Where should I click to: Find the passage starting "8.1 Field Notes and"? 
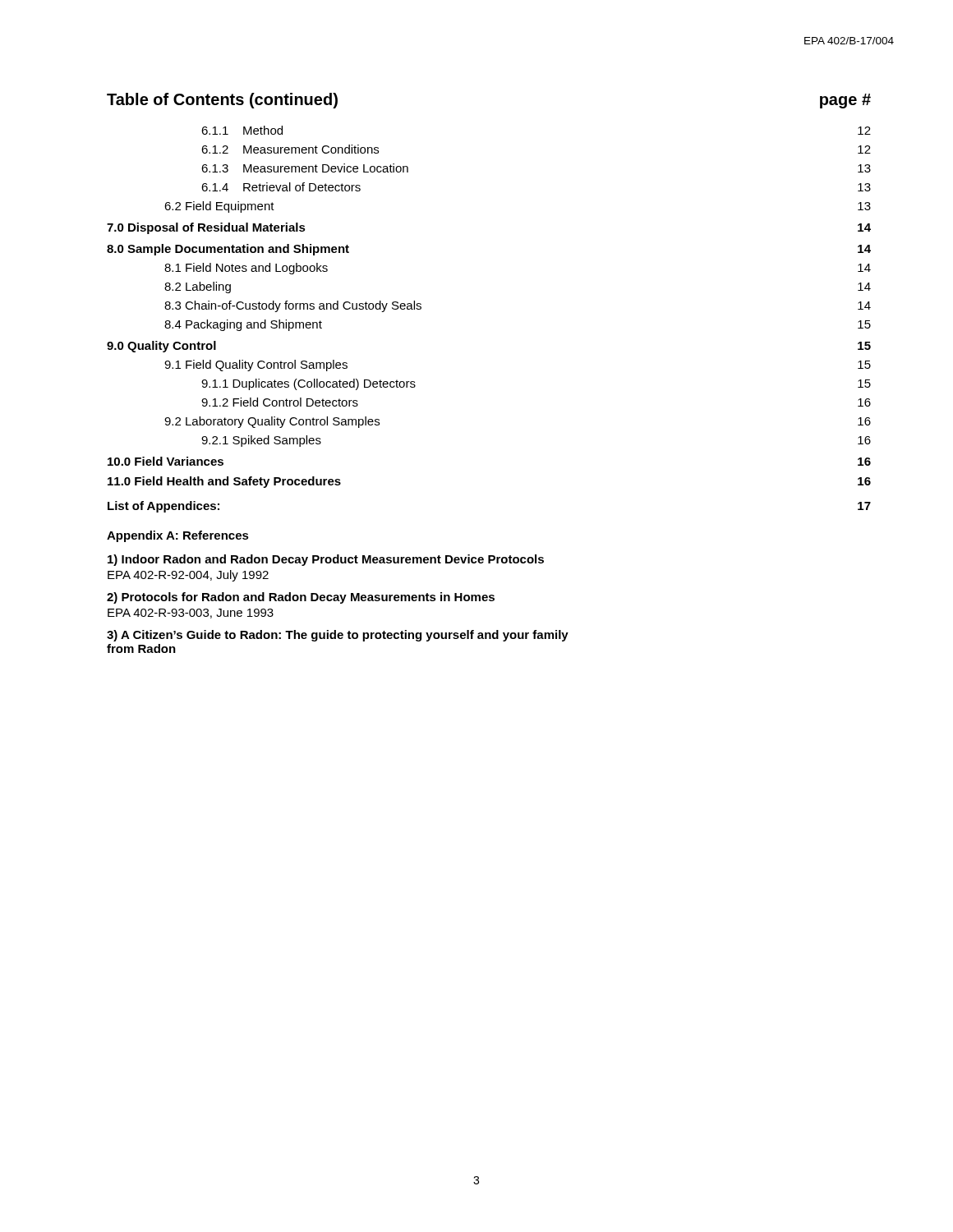tap(244, 268)
